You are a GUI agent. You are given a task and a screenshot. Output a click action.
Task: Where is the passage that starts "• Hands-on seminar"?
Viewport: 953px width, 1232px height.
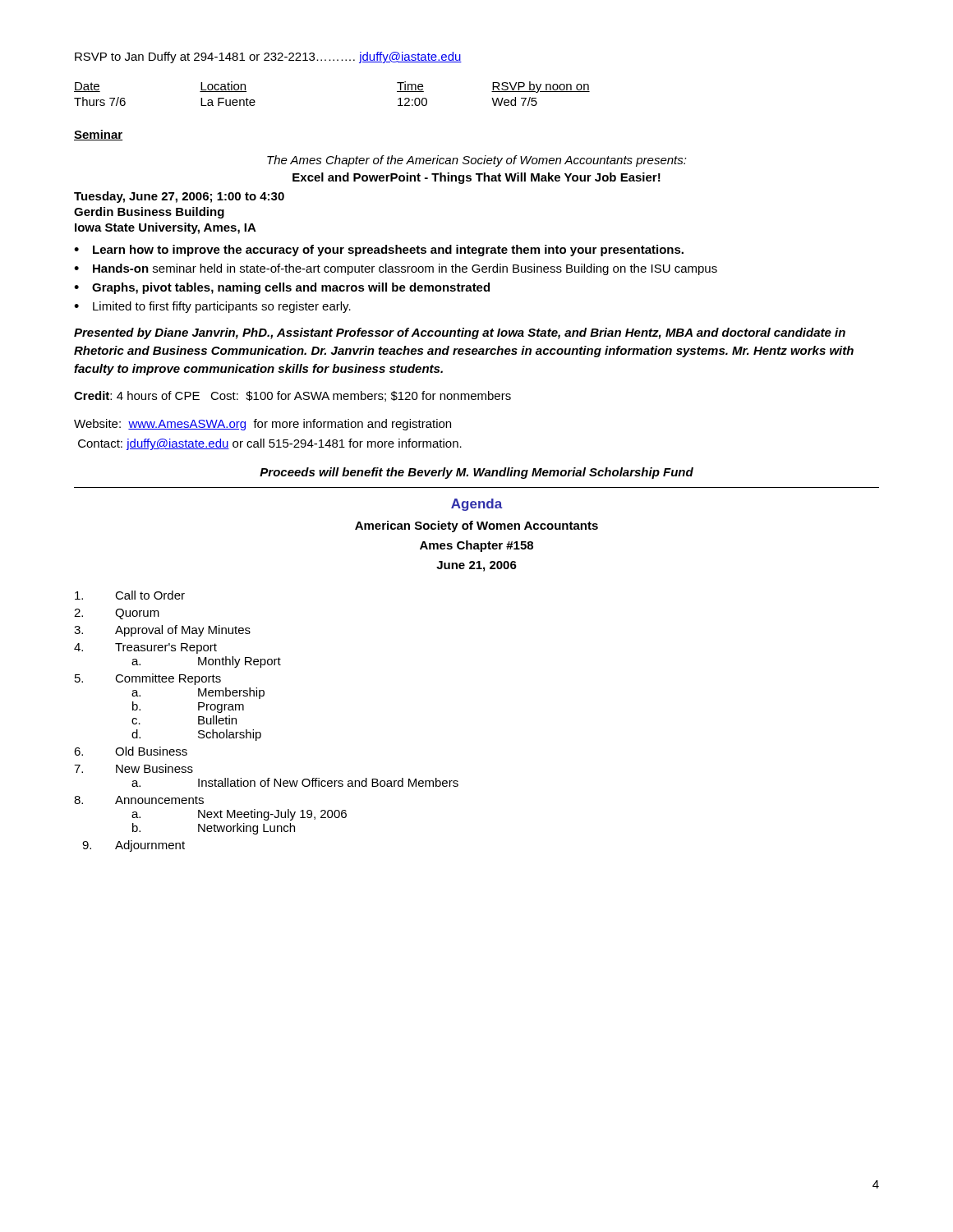[396, 269]
